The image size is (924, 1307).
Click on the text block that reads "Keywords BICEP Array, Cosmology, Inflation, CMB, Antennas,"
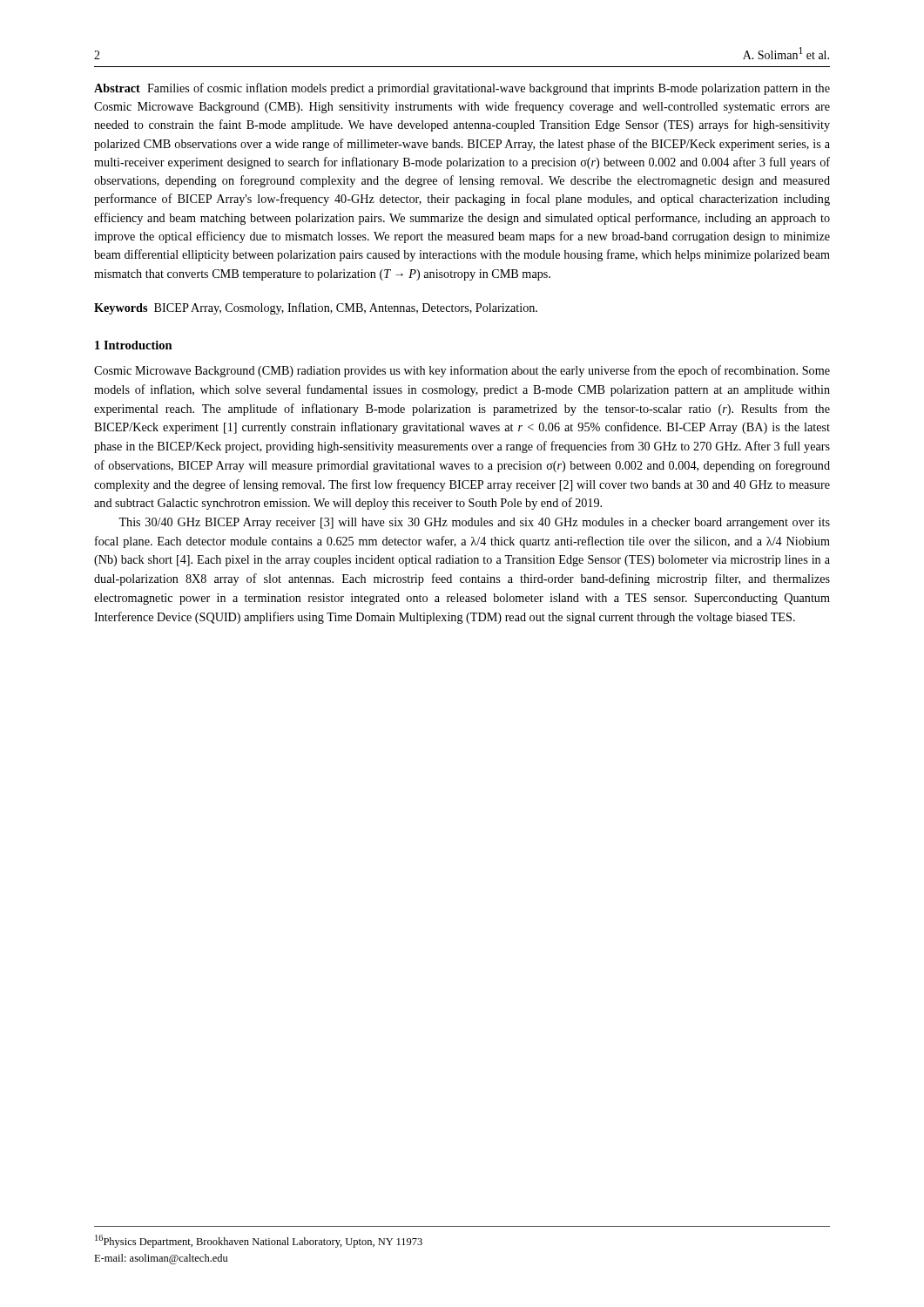(x=316, y=307)
